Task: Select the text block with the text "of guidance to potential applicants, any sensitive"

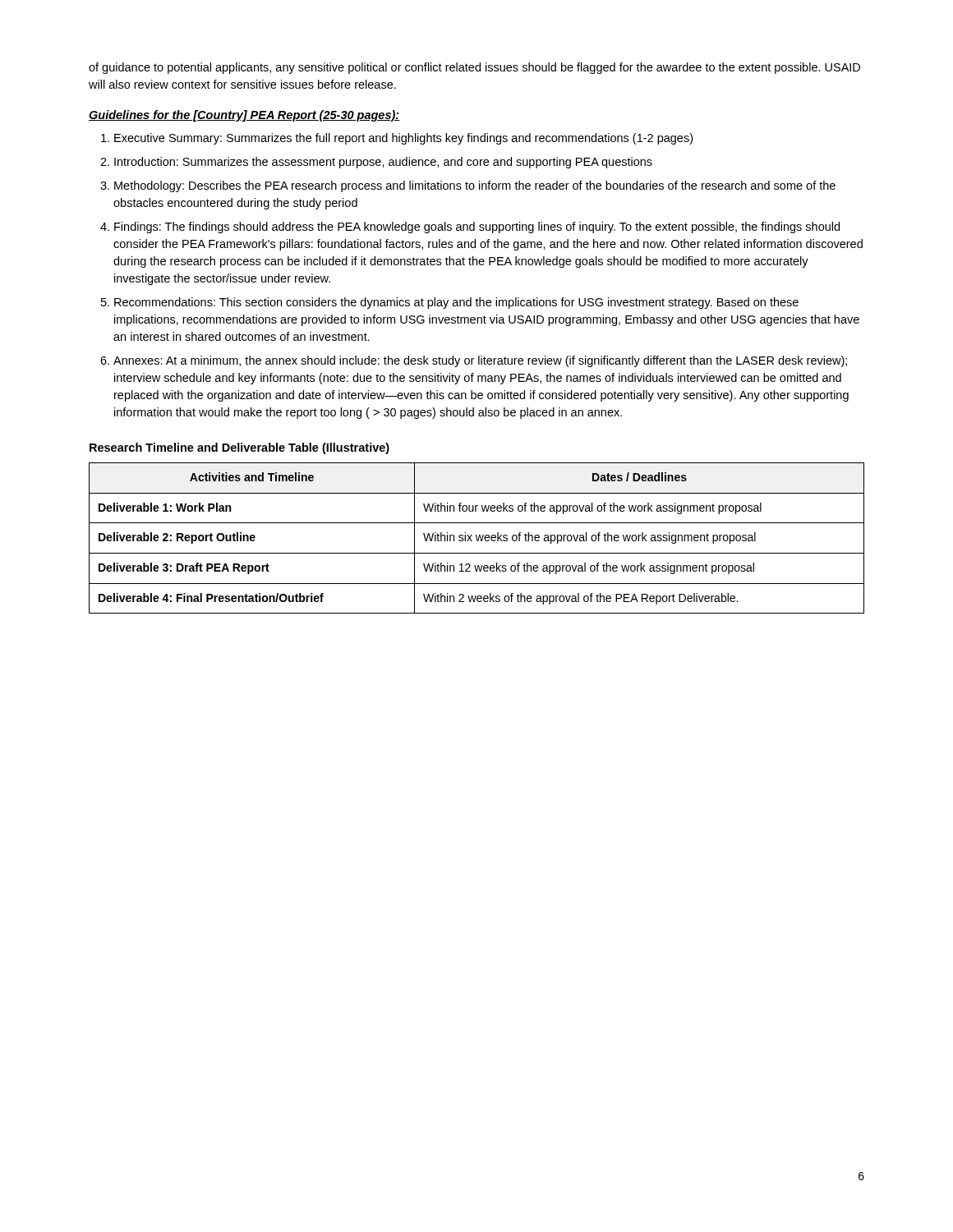Action: click(475, 76)
